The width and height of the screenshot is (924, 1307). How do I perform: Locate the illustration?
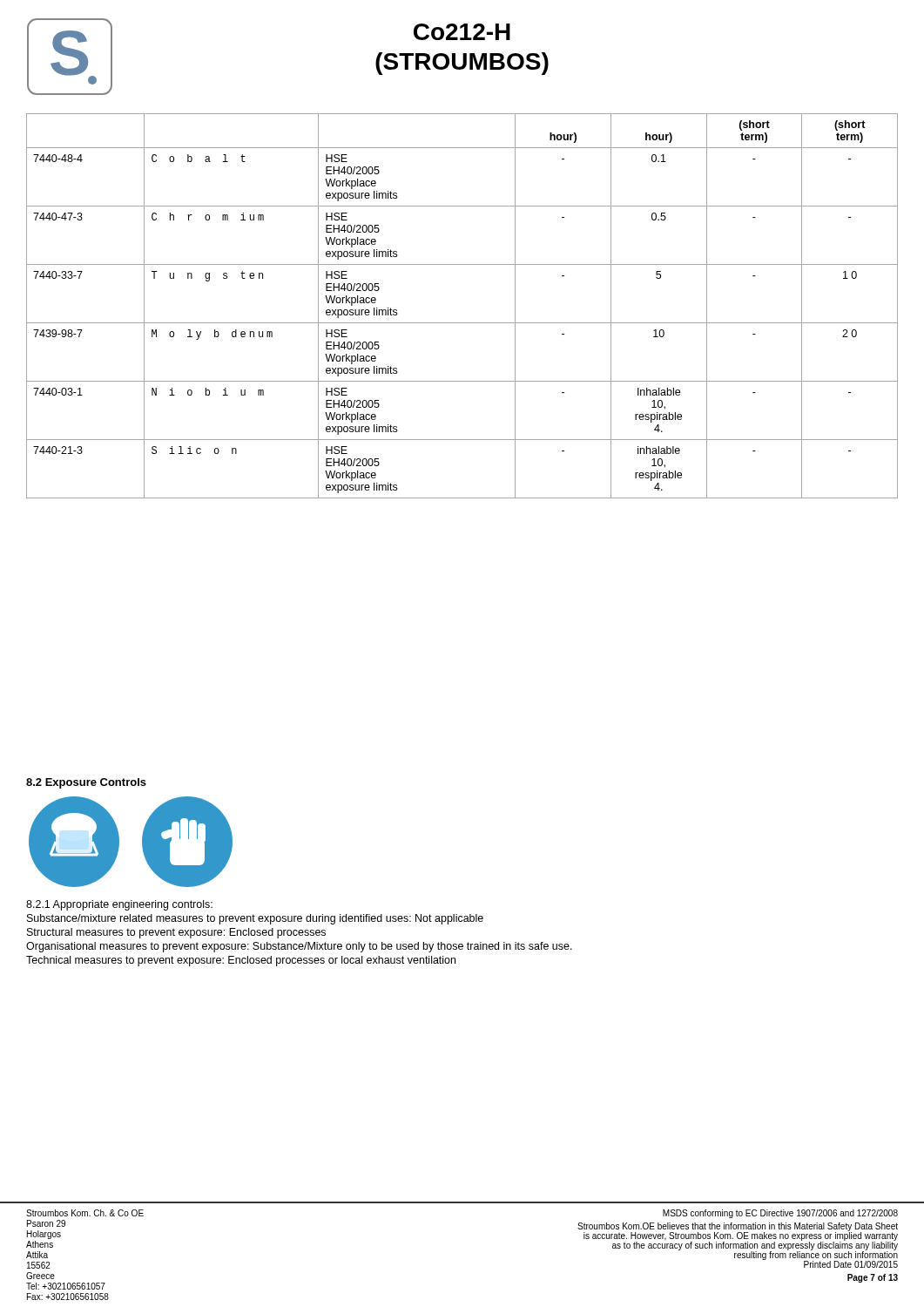click(462, 842)
